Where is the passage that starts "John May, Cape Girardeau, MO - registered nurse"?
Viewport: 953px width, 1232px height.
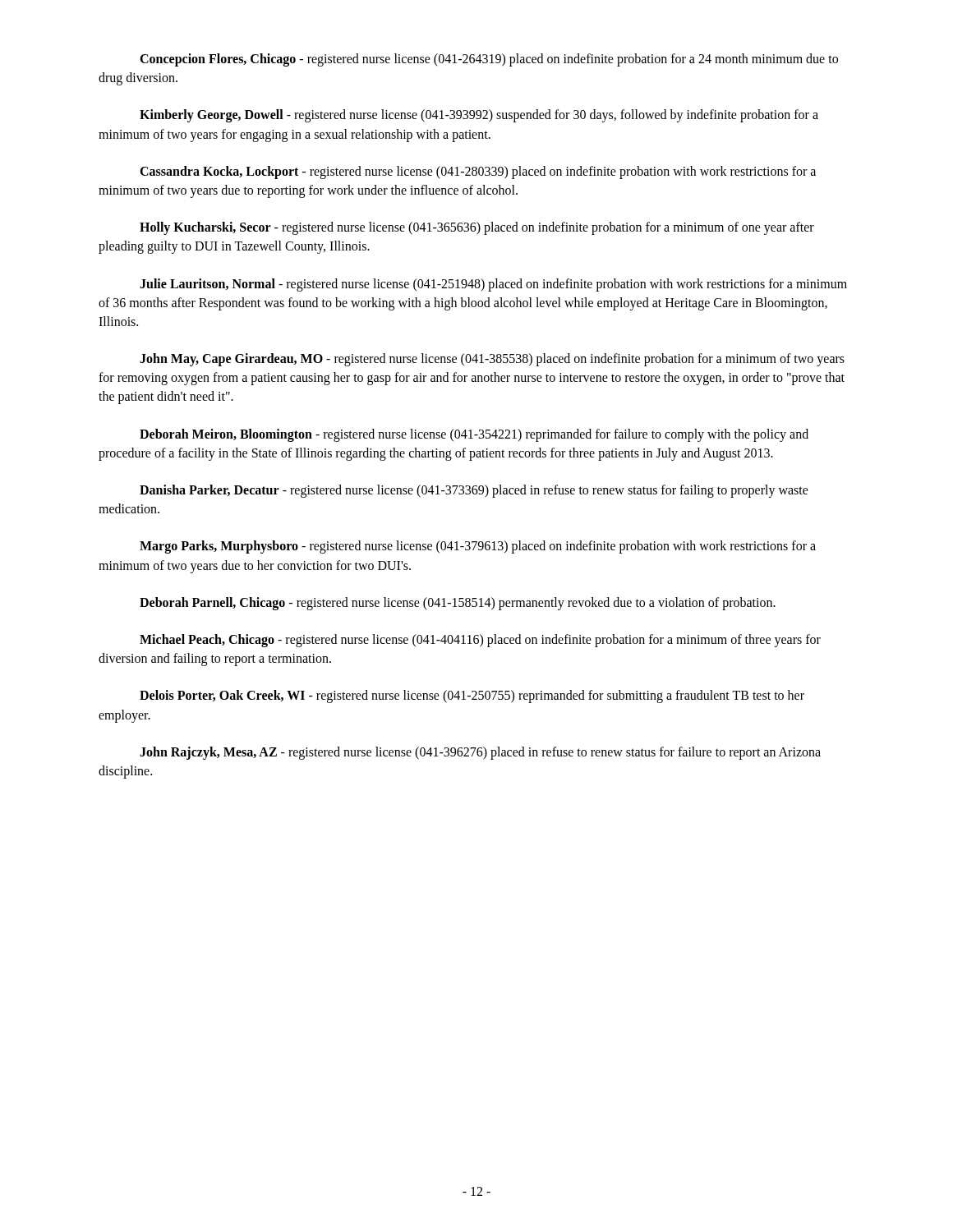(476, 378)
